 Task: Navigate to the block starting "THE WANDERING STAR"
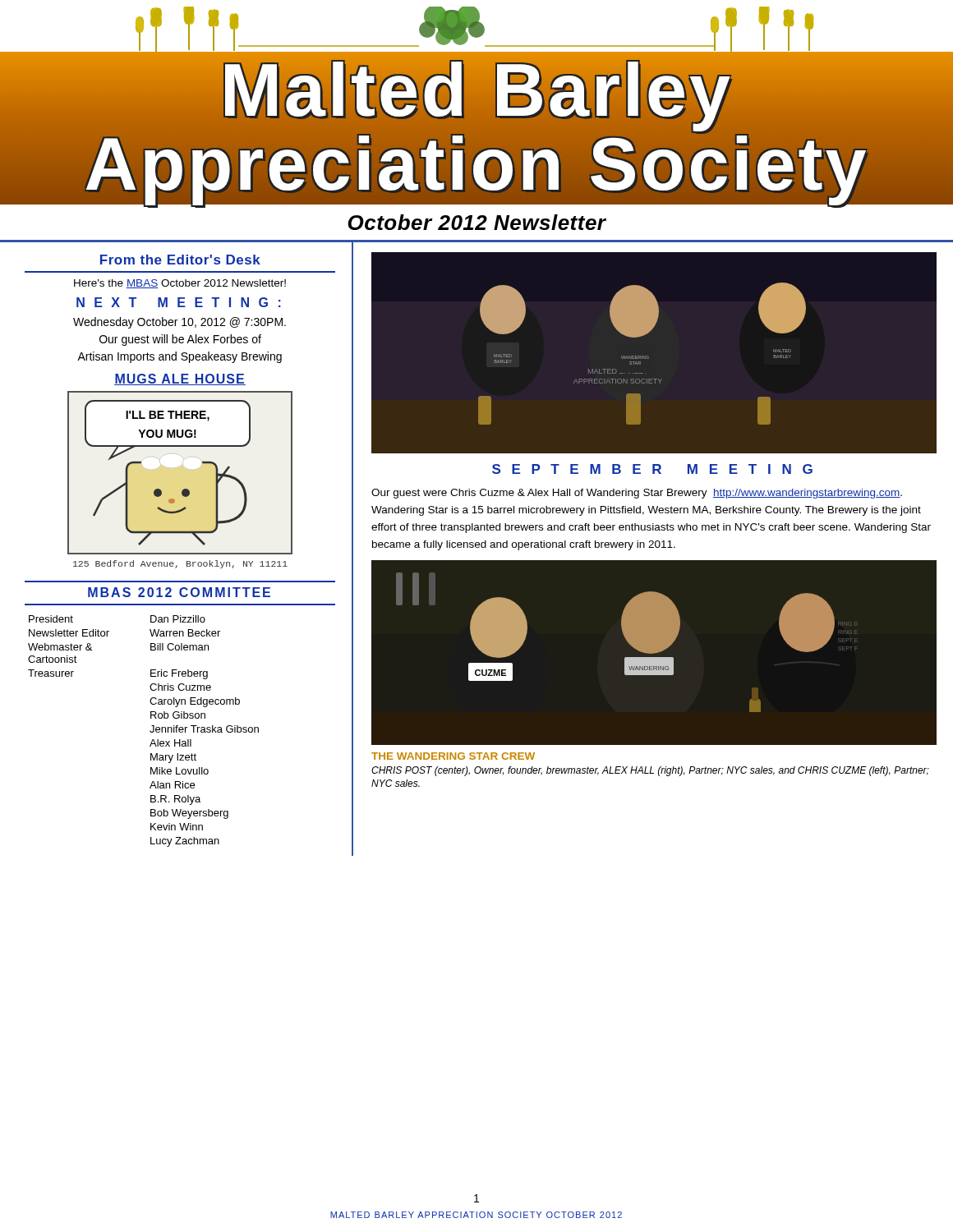[x=654, y=770]
